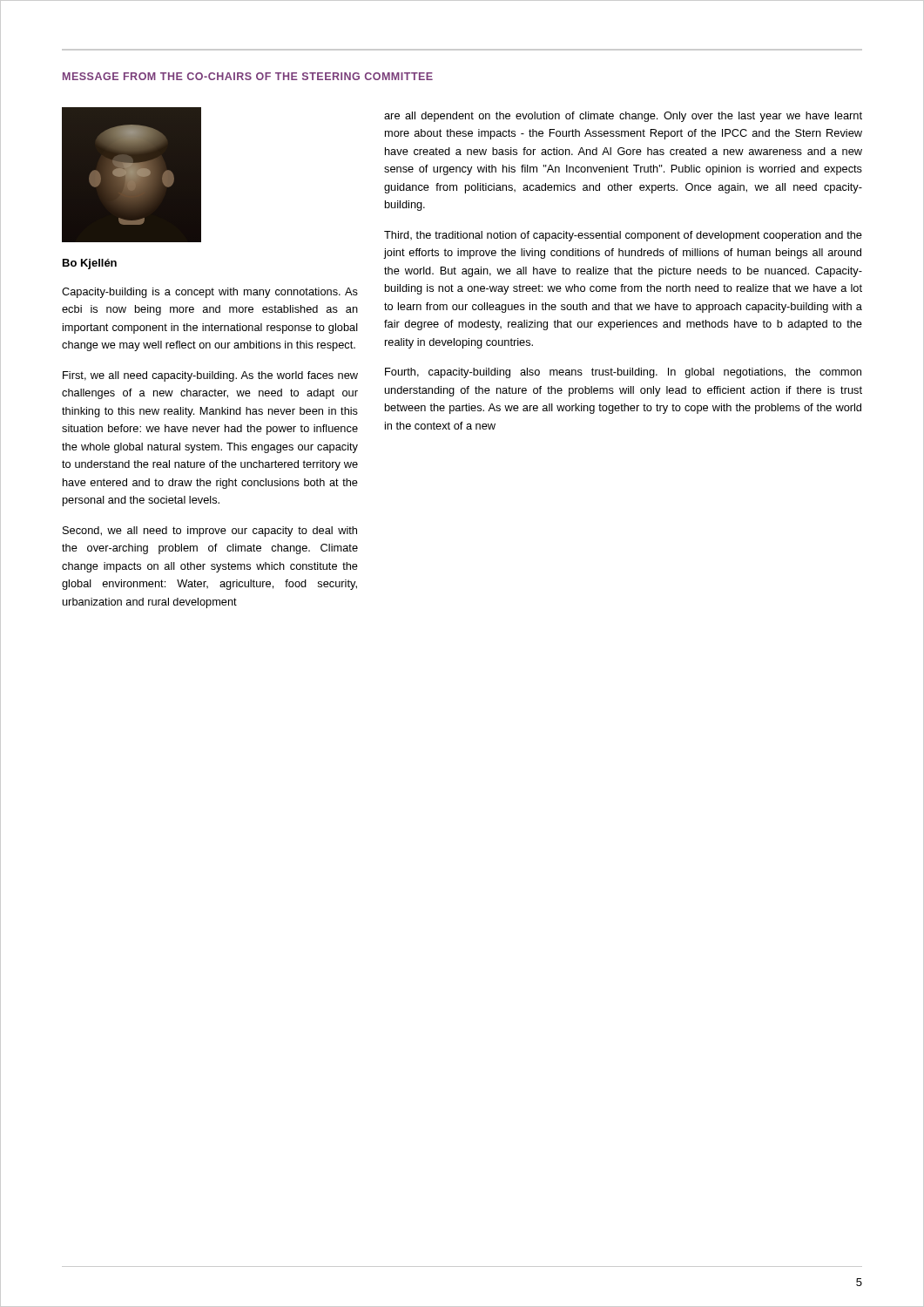This screenshot has width=924, height=1307.
Task: Click on the text block with the text "Third, the traditional notion of"
Action: [x=623, y=288]
